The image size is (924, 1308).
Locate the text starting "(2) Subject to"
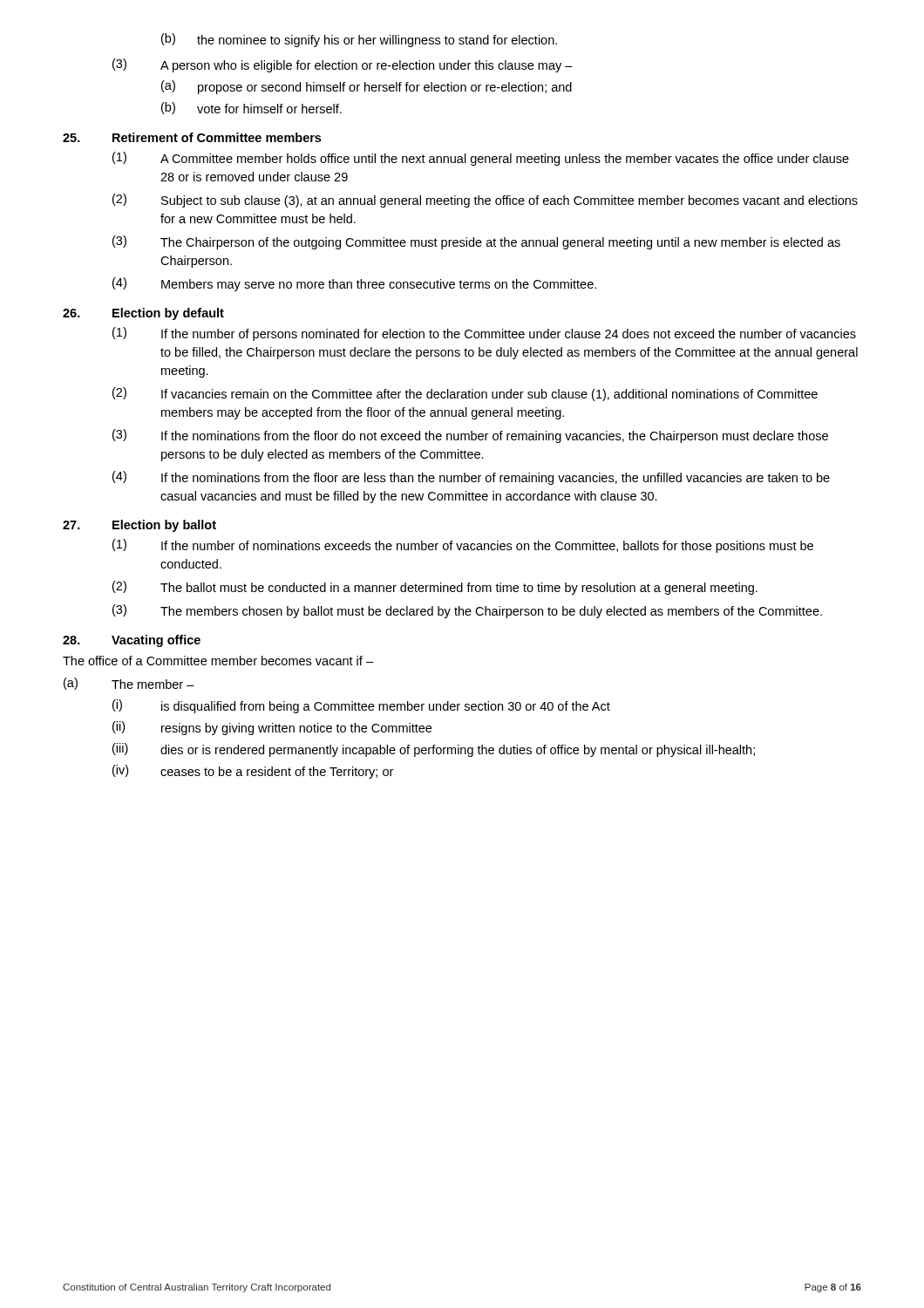pos(462,210)
